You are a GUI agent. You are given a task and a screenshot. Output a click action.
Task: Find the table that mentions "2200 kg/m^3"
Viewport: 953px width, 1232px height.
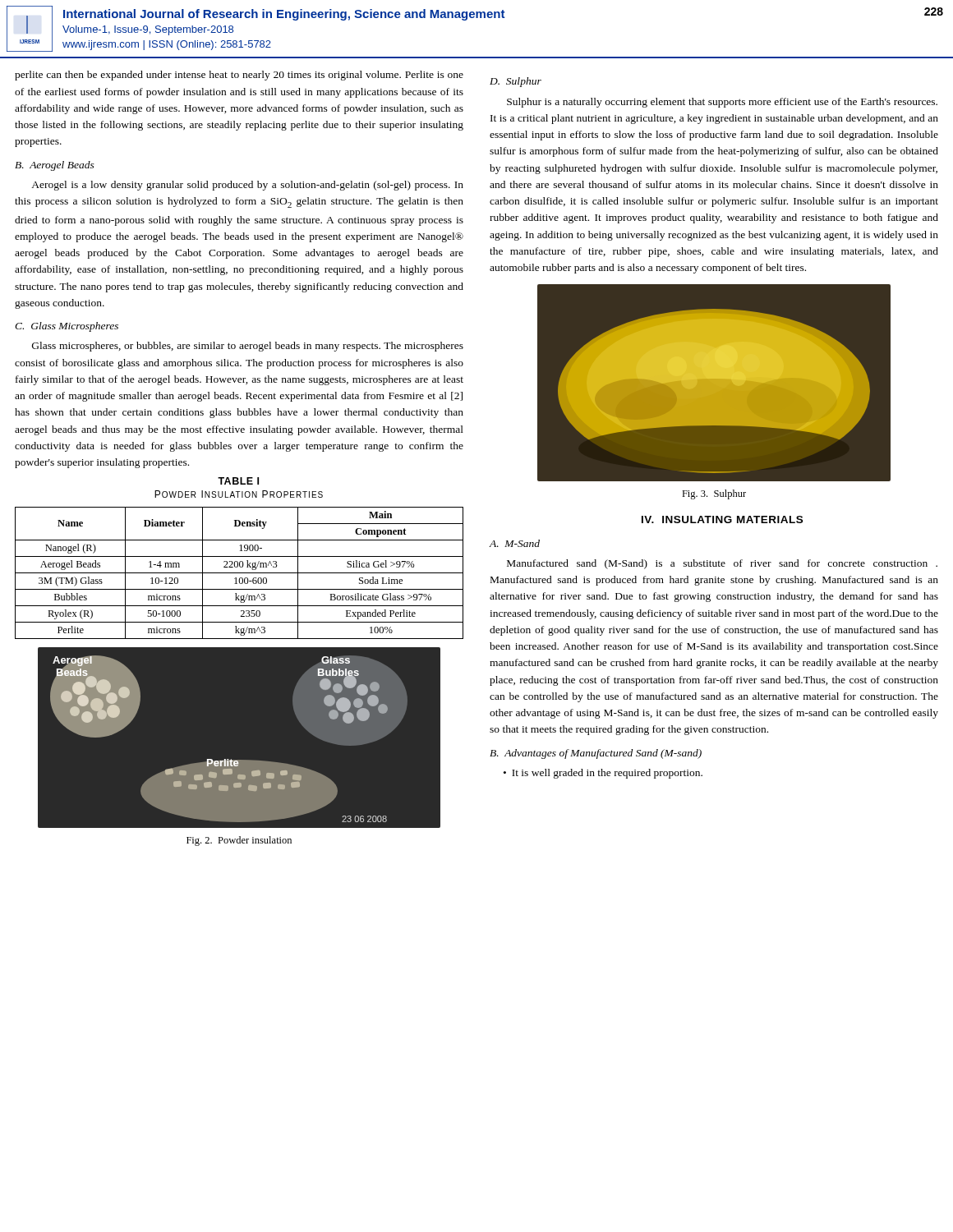tap(239, 573)
